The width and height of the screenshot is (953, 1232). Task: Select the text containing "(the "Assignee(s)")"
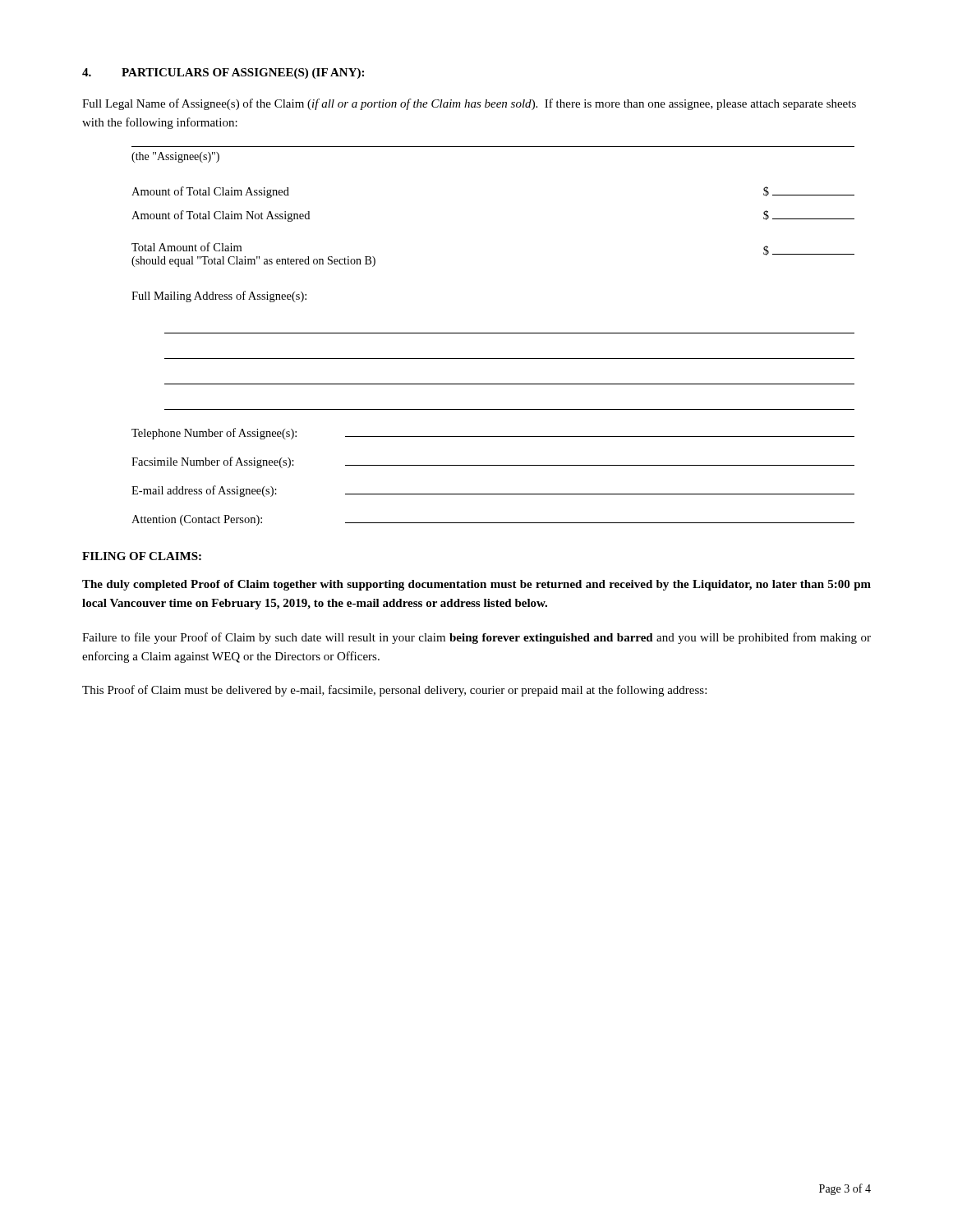(176, 156)
